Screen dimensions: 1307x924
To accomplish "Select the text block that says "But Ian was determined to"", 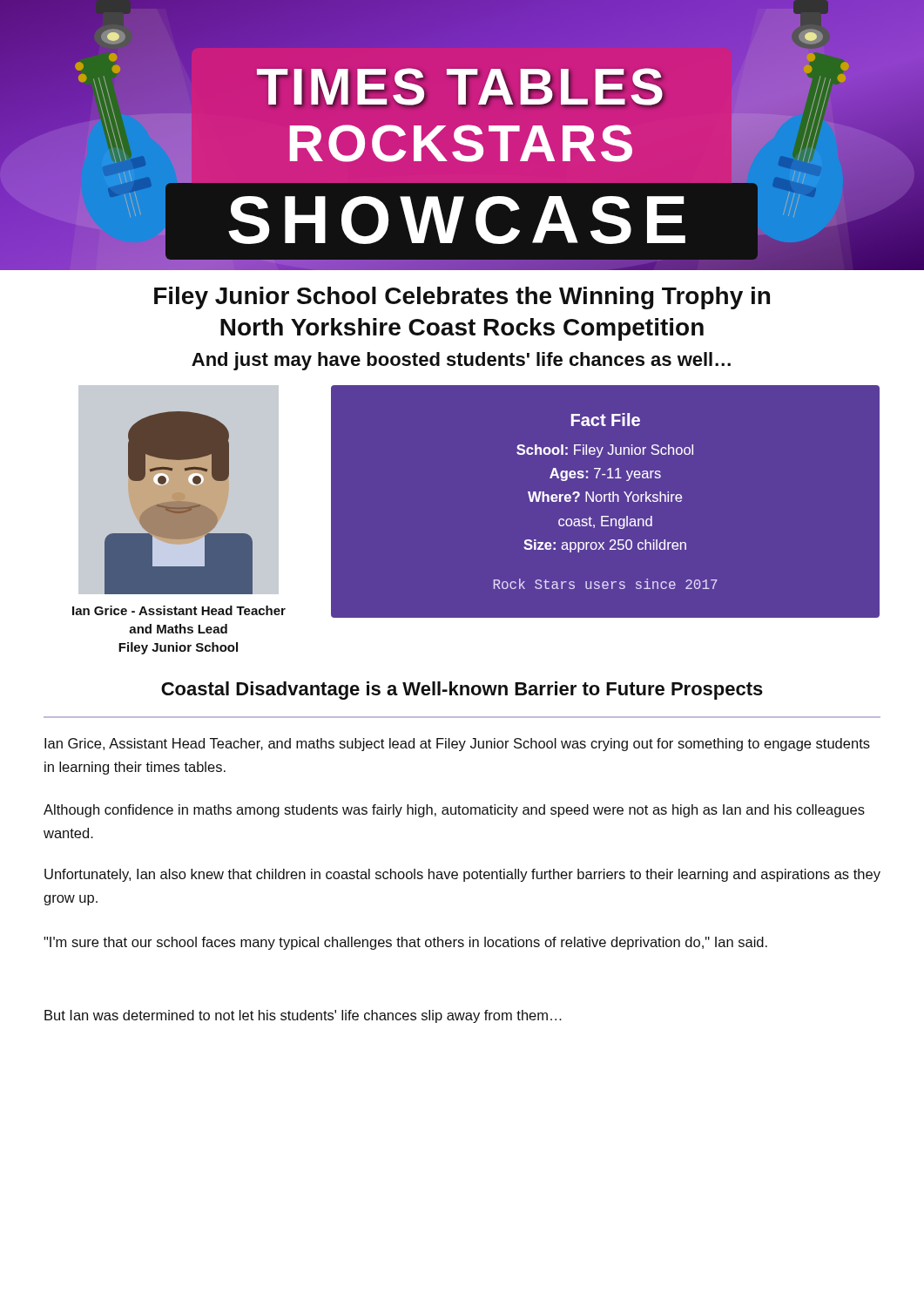I will [x=303, y=1015].
